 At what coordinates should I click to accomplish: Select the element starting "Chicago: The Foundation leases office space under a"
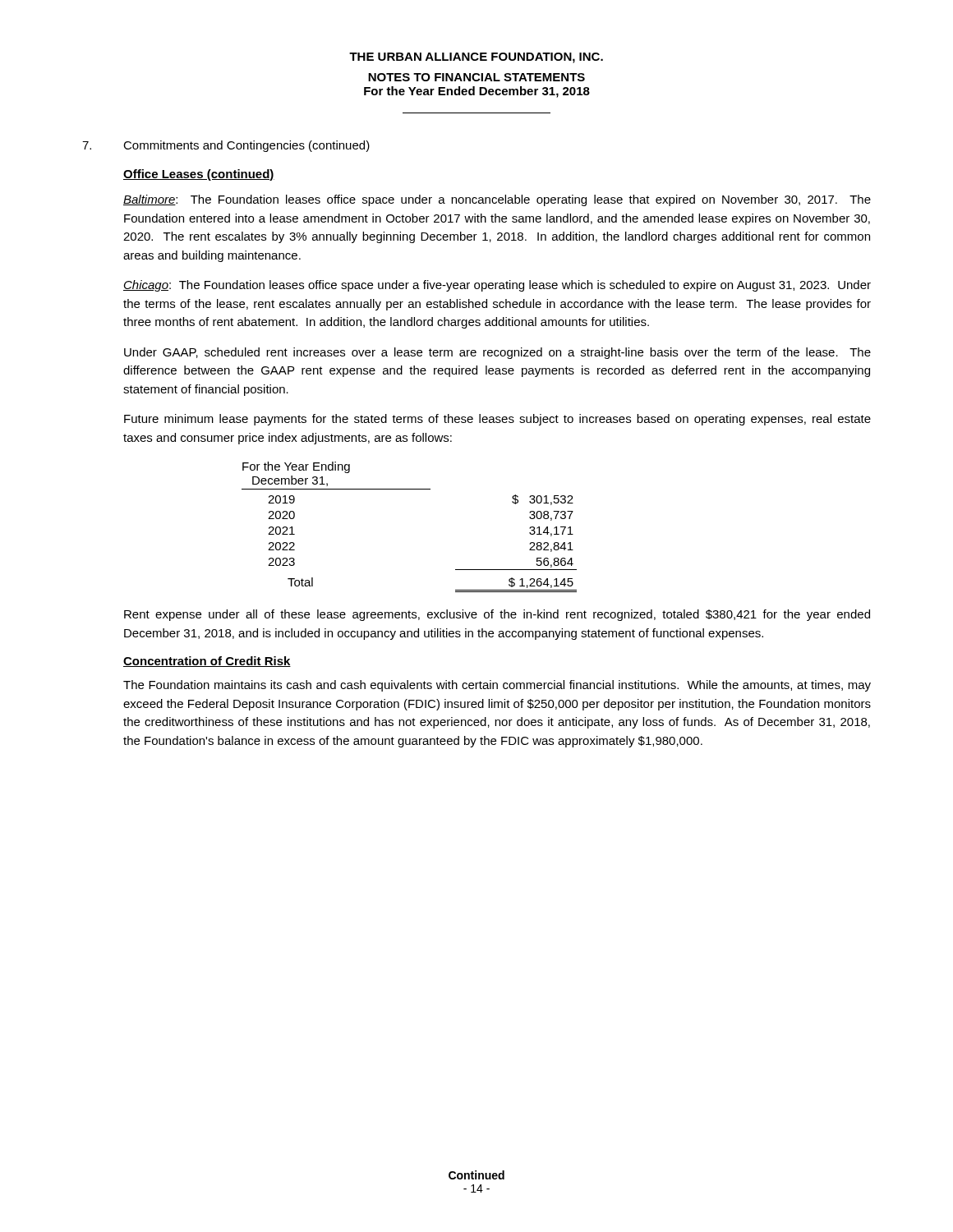pyautogui.click(x=497, y=303)
